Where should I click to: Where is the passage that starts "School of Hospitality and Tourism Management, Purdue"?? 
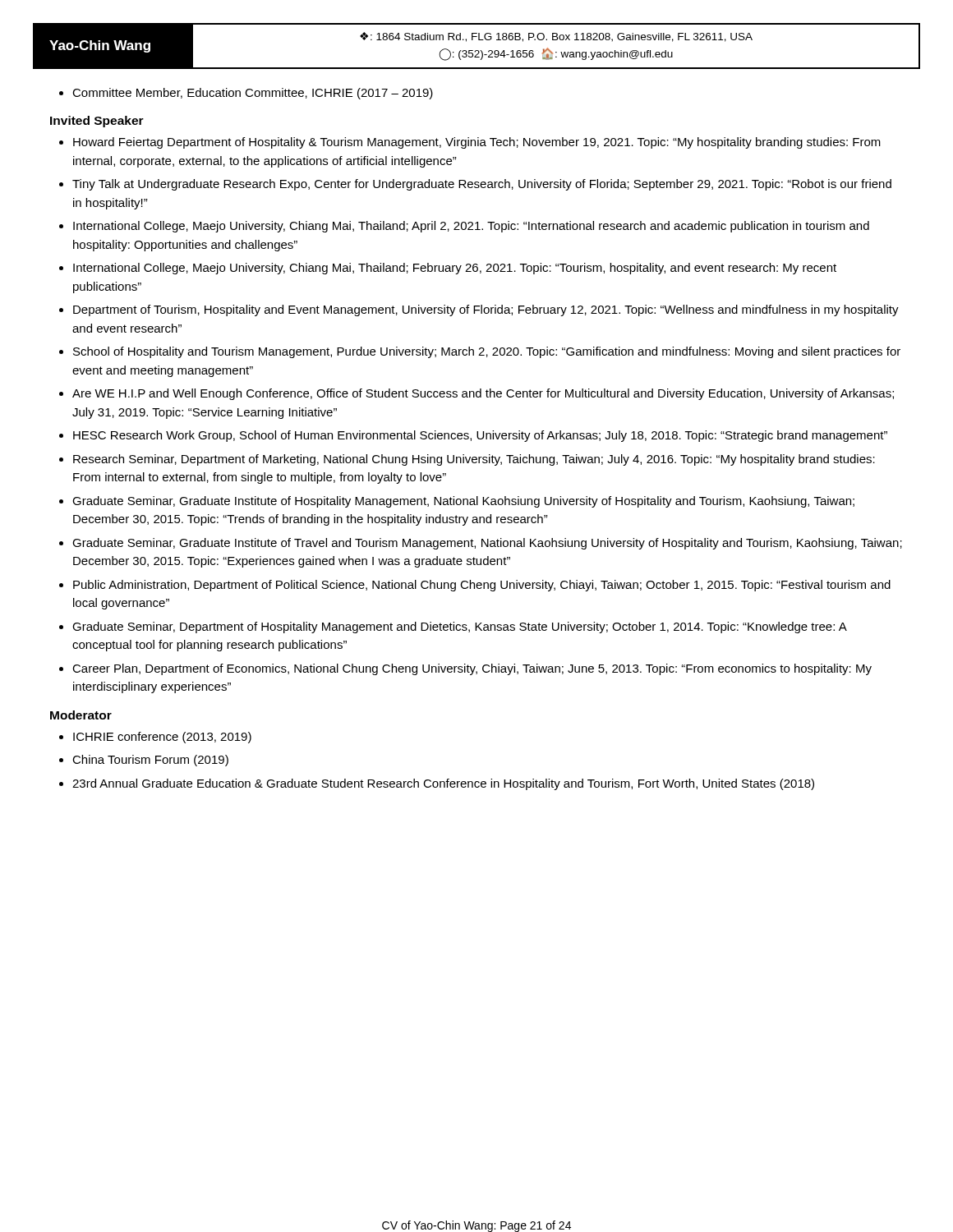[x=487, y=361]
